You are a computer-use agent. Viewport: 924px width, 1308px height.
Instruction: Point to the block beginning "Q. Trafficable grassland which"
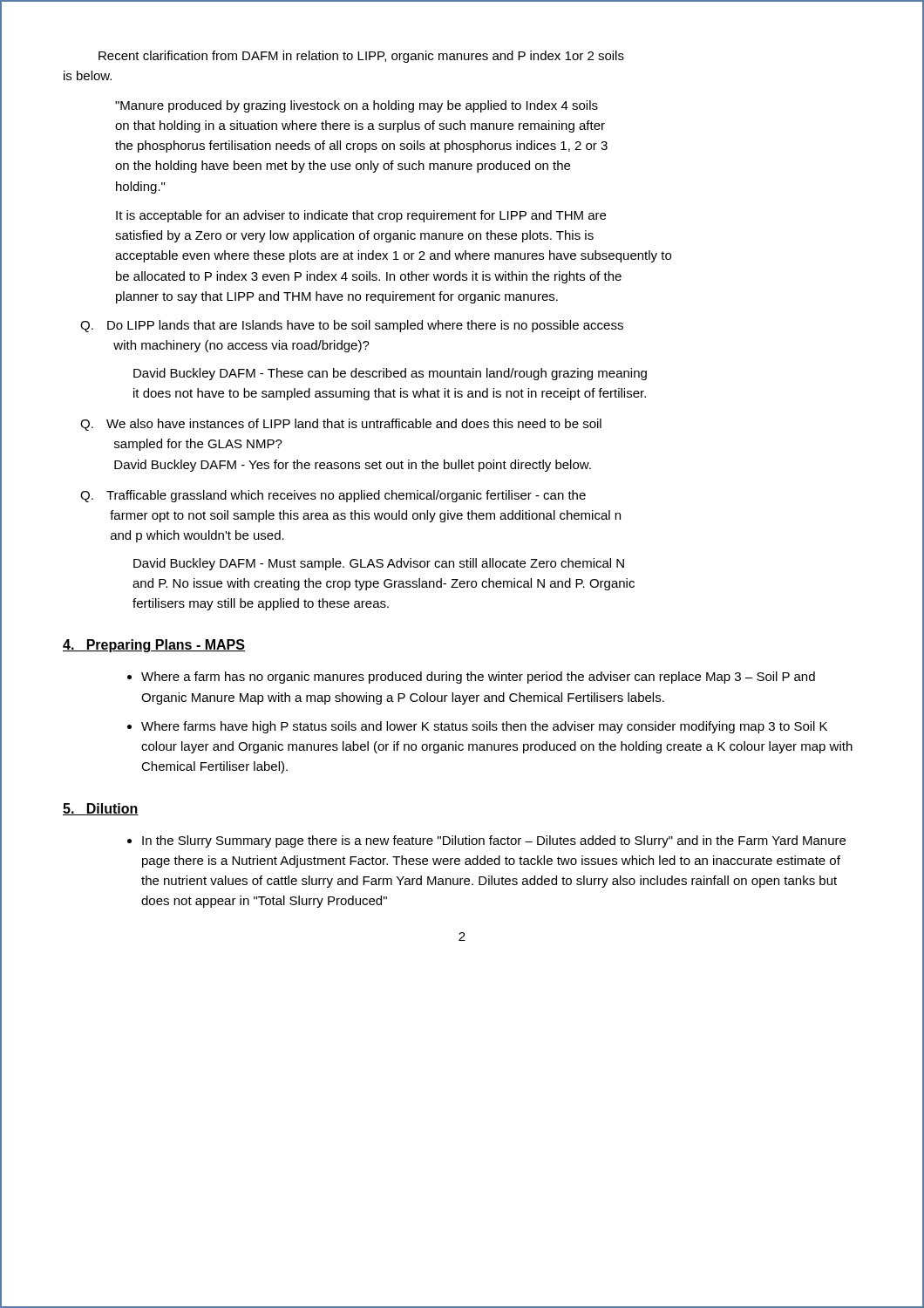[471, 549]
